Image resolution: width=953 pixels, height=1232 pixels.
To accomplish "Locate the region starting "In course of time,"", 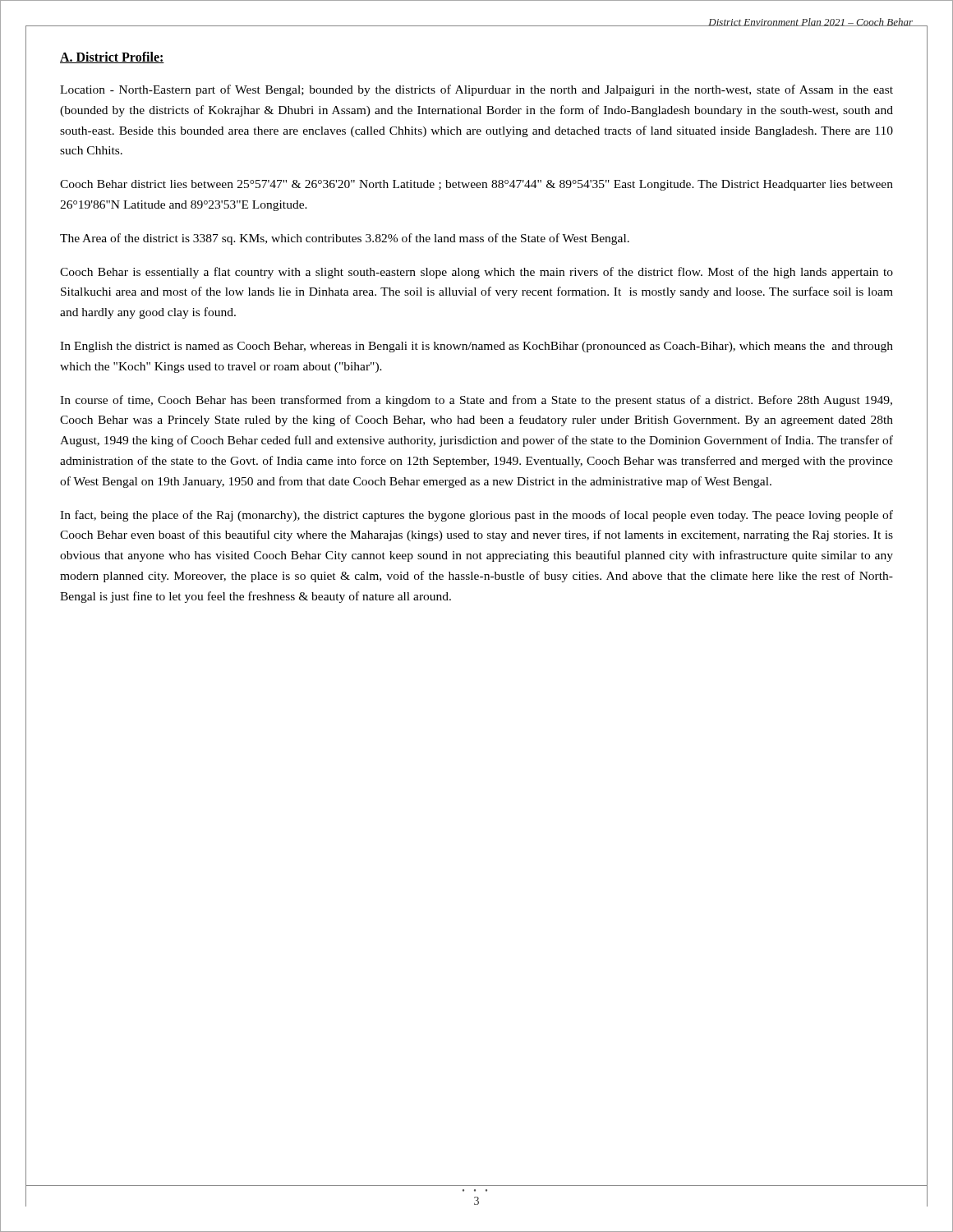I will (x=476, y=440).
